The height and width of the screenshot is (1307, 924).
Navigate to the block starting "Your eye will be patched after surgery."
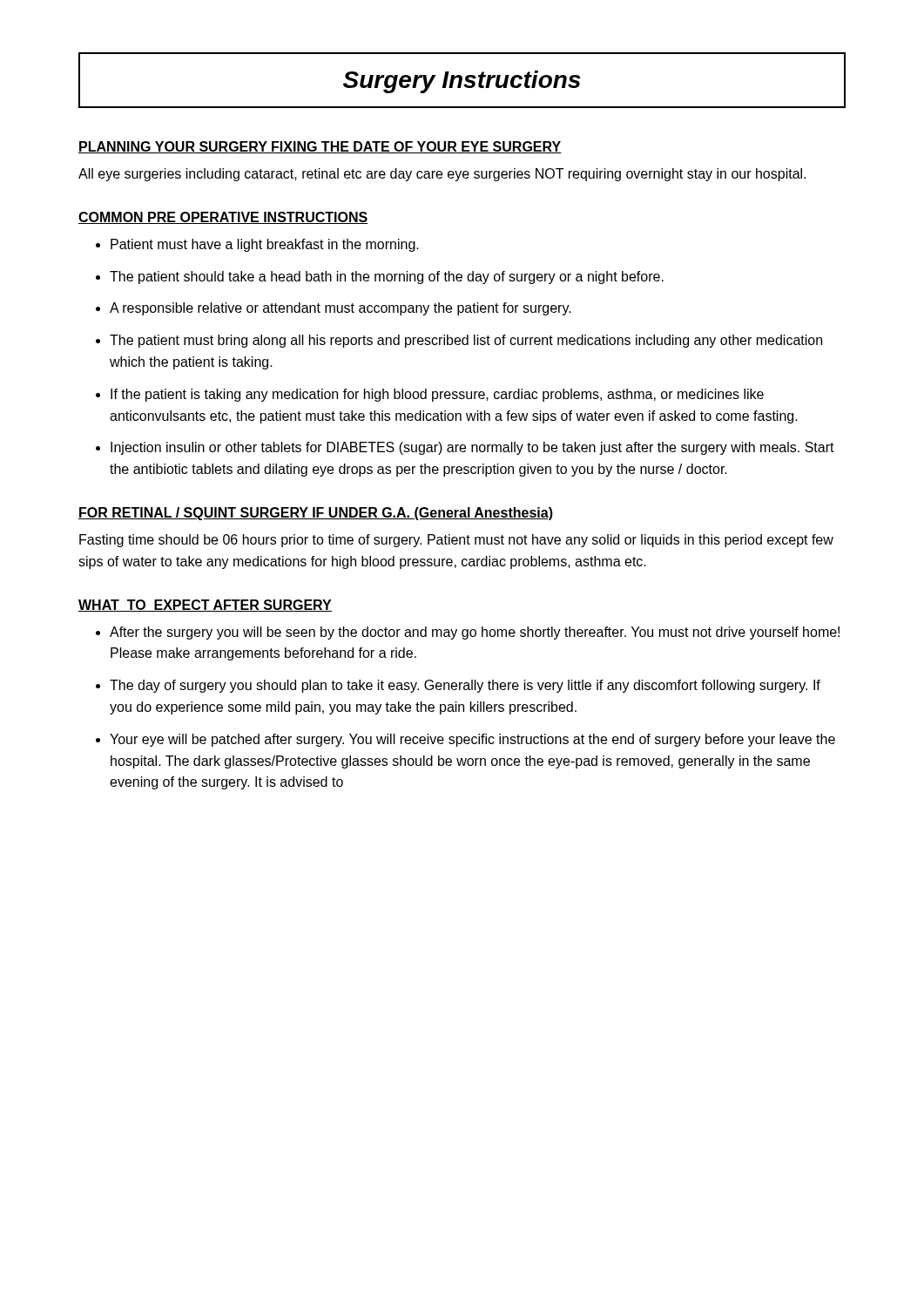tap(462, 761)
